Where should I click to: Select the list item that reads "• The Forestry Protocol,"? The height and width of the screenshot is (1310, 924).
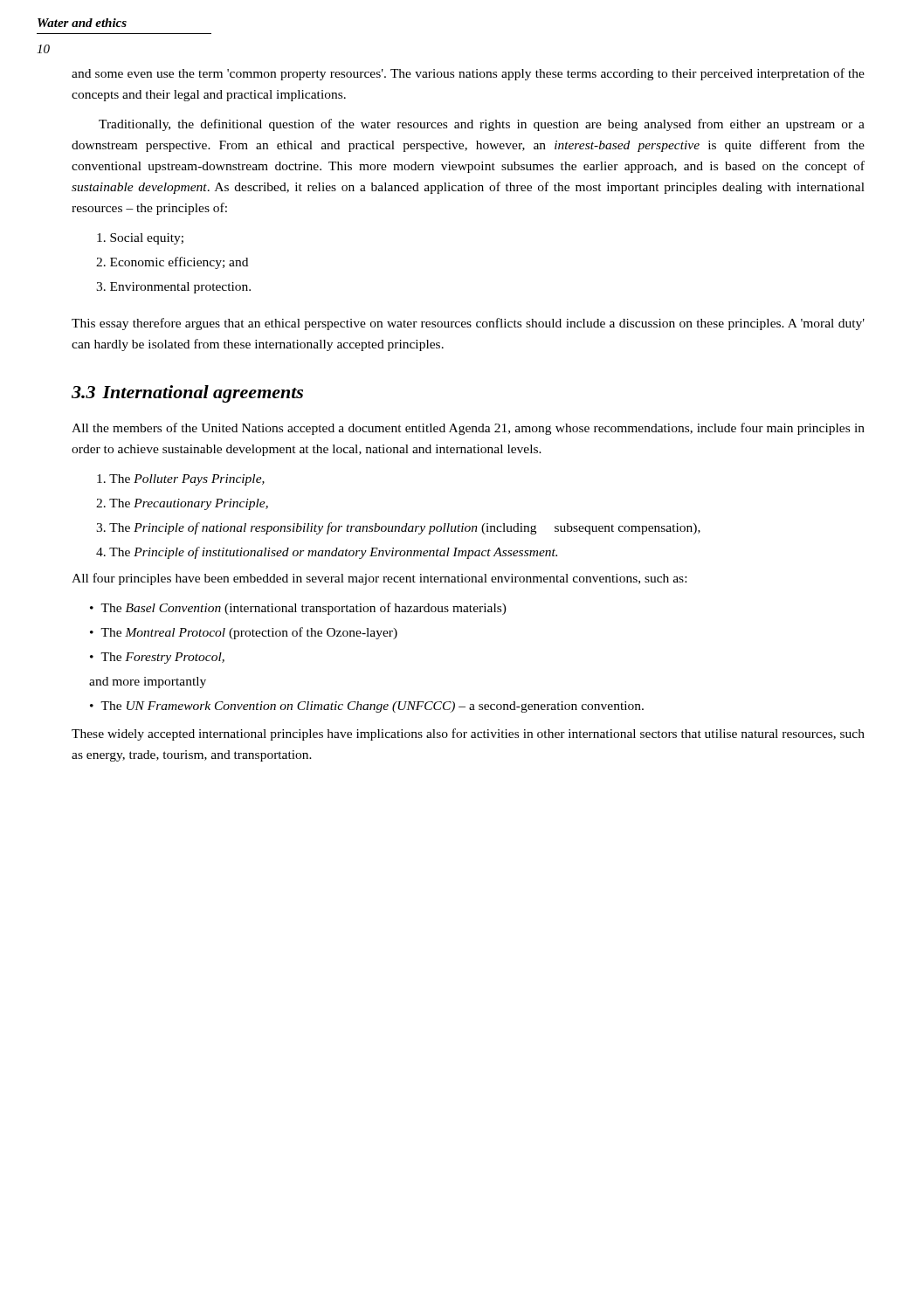(157, 657)
